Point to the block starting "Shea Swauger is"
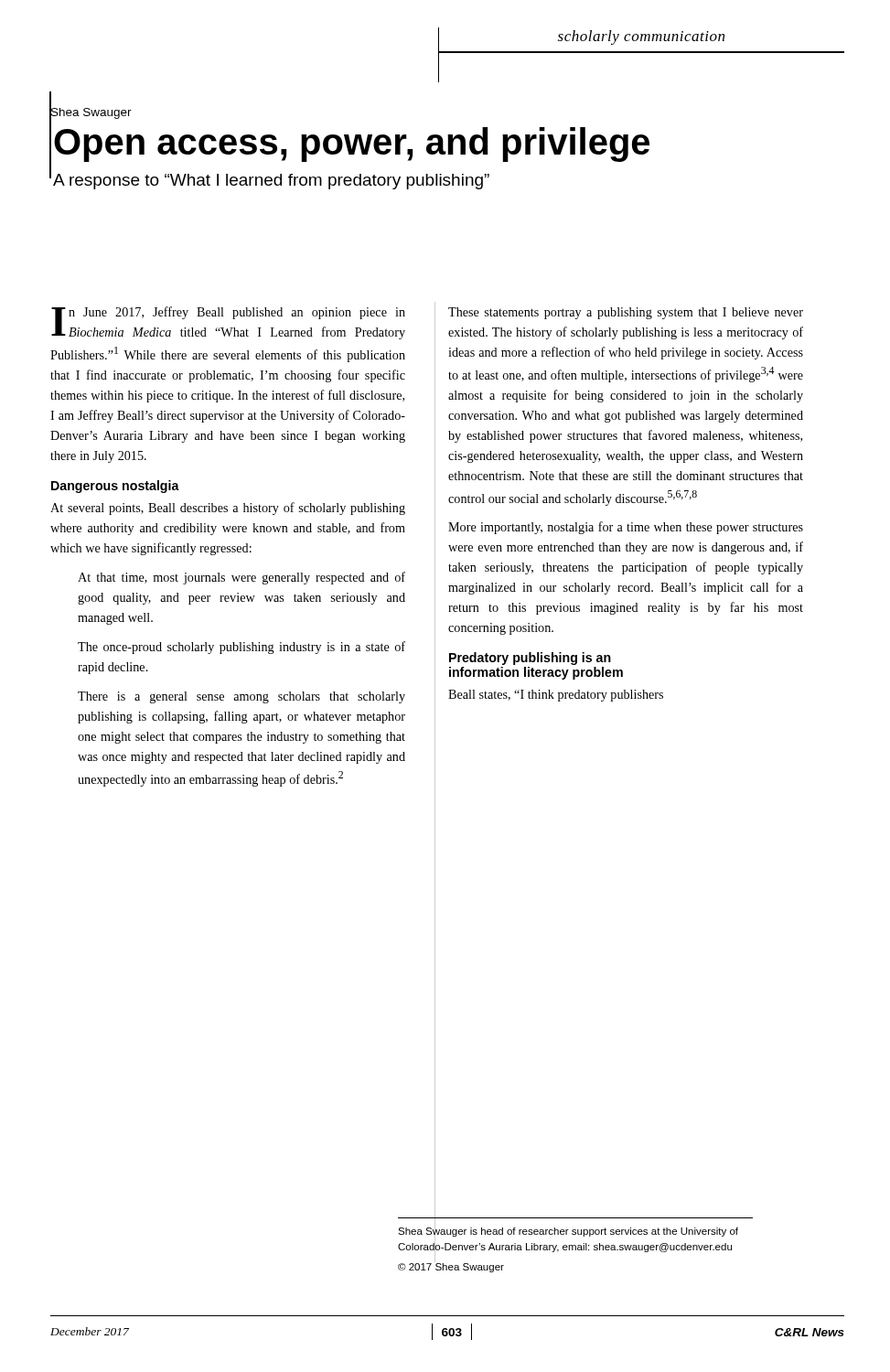Image resolution: width=890 pixels, height=1372 pixels. pyautogui.click(x=575, y=1249)
